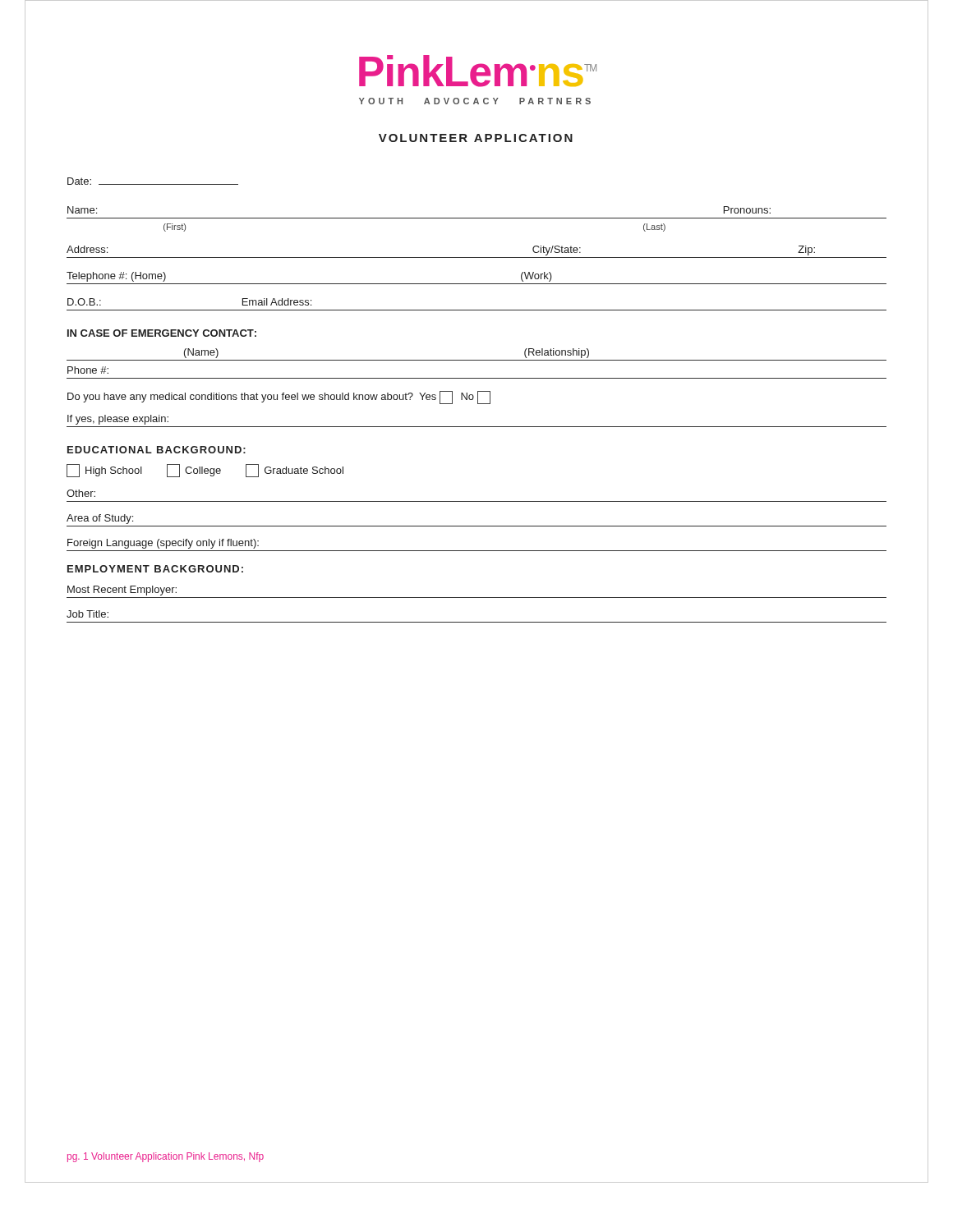Locate the text block starting "EMPLOYMENT BACKGROUND:"
Screen dimensions: 1232x953
click(156, 568)
